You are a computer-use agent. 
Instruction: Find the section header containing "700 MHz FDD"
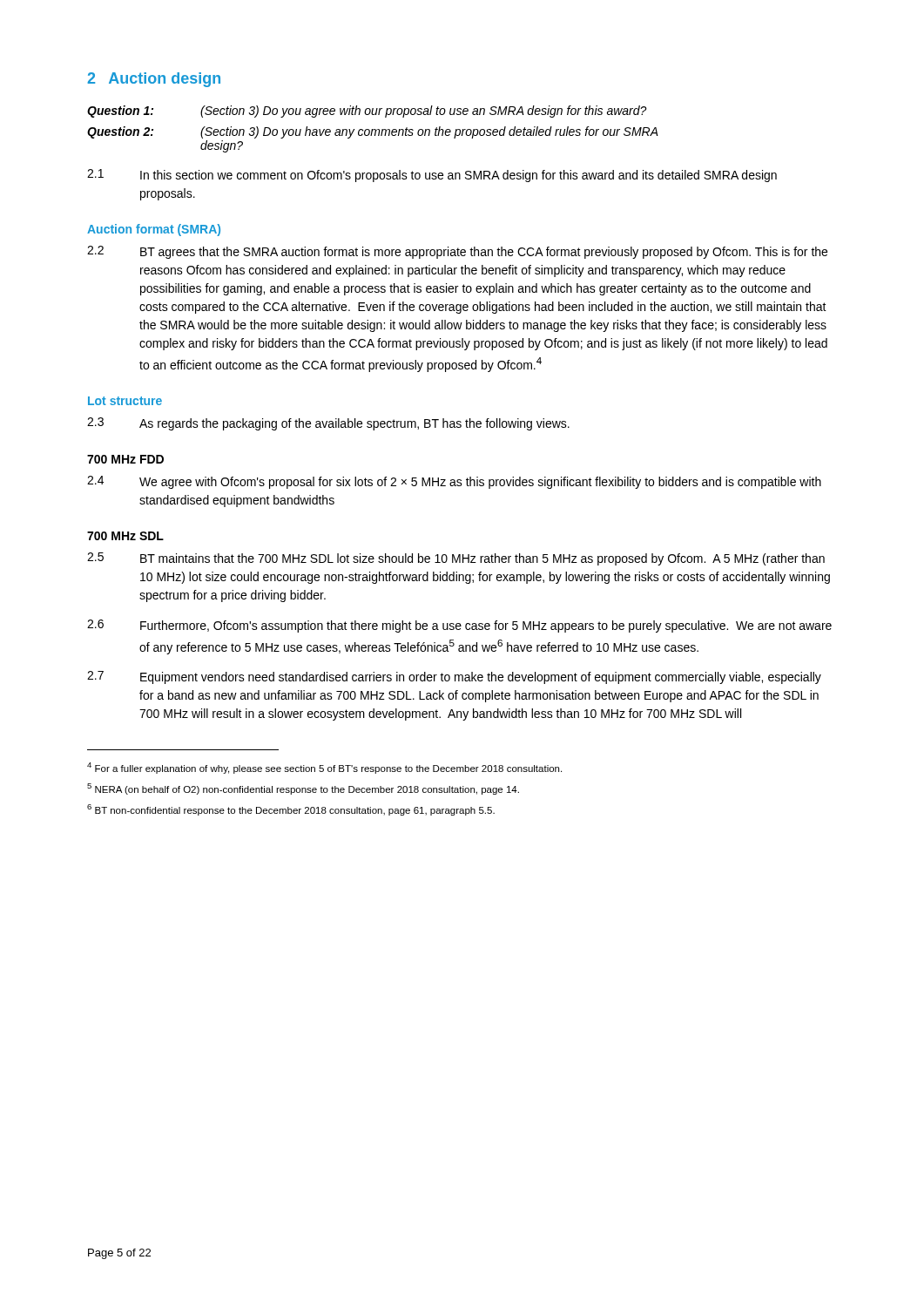126,459
